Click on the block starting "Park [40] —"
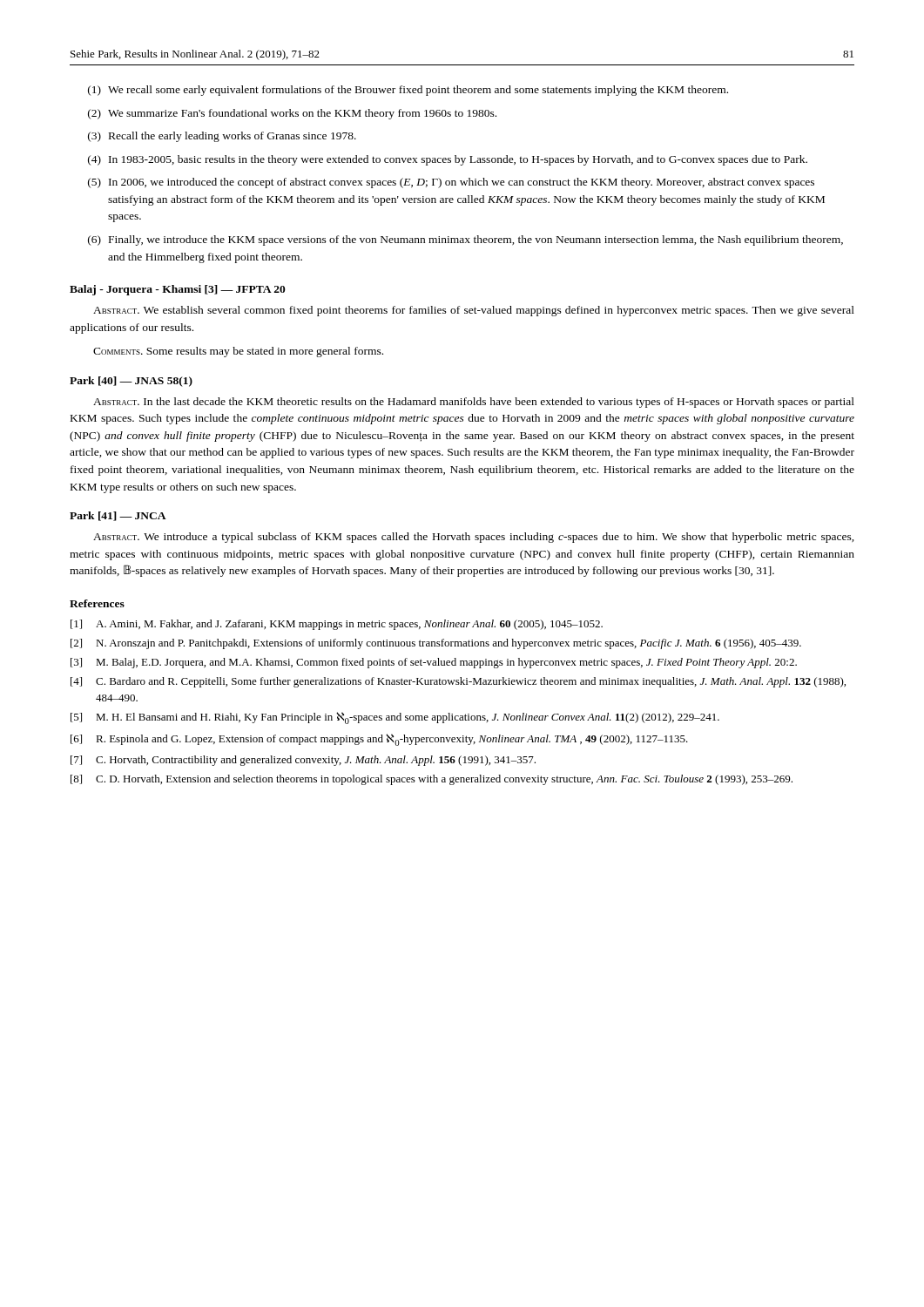This screenshot has height=1307, width=924. coord(131,380)
